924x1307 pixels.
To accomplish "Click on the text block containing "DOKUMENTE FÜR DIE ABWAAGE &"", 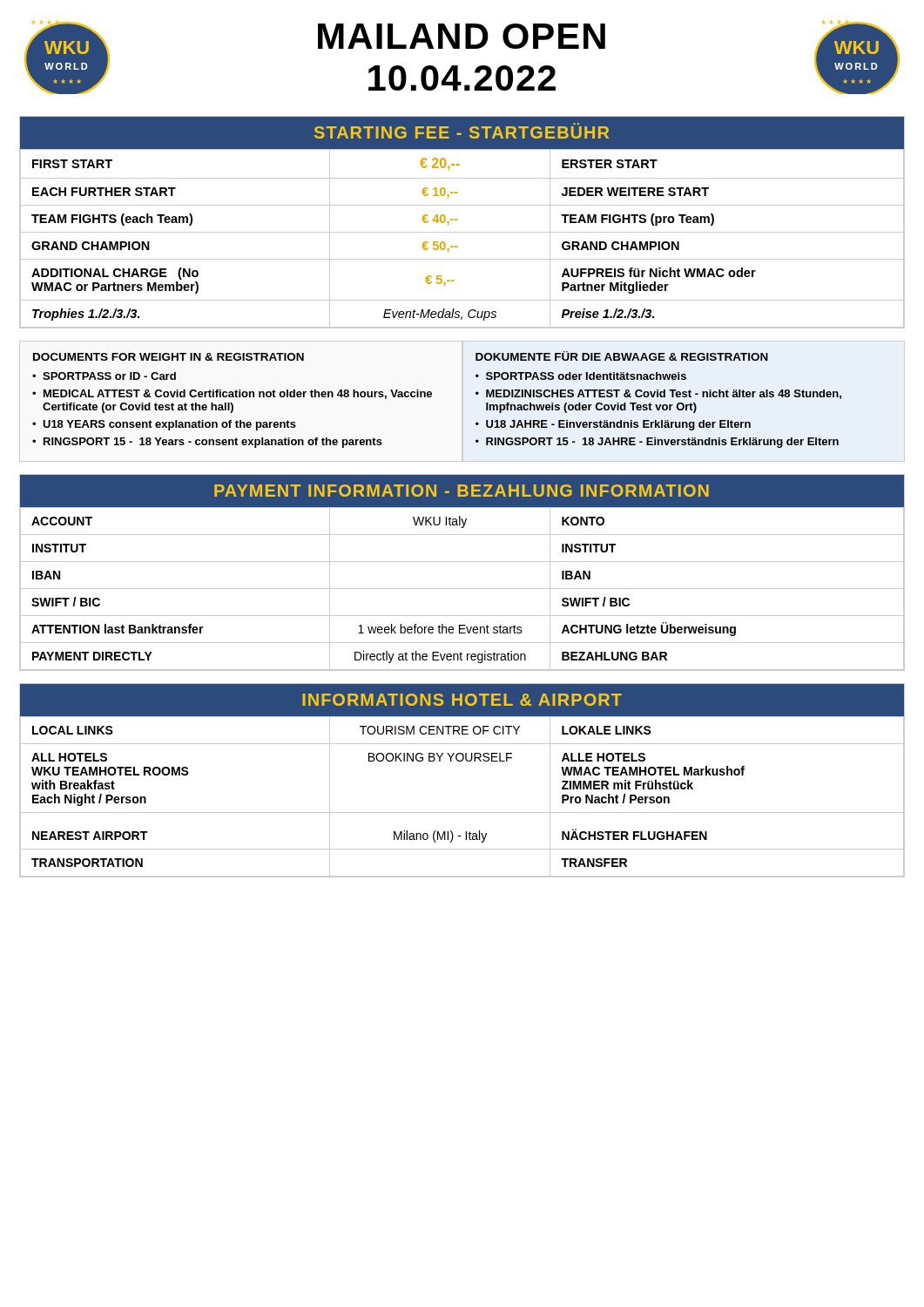I will (x=683, y=399).
